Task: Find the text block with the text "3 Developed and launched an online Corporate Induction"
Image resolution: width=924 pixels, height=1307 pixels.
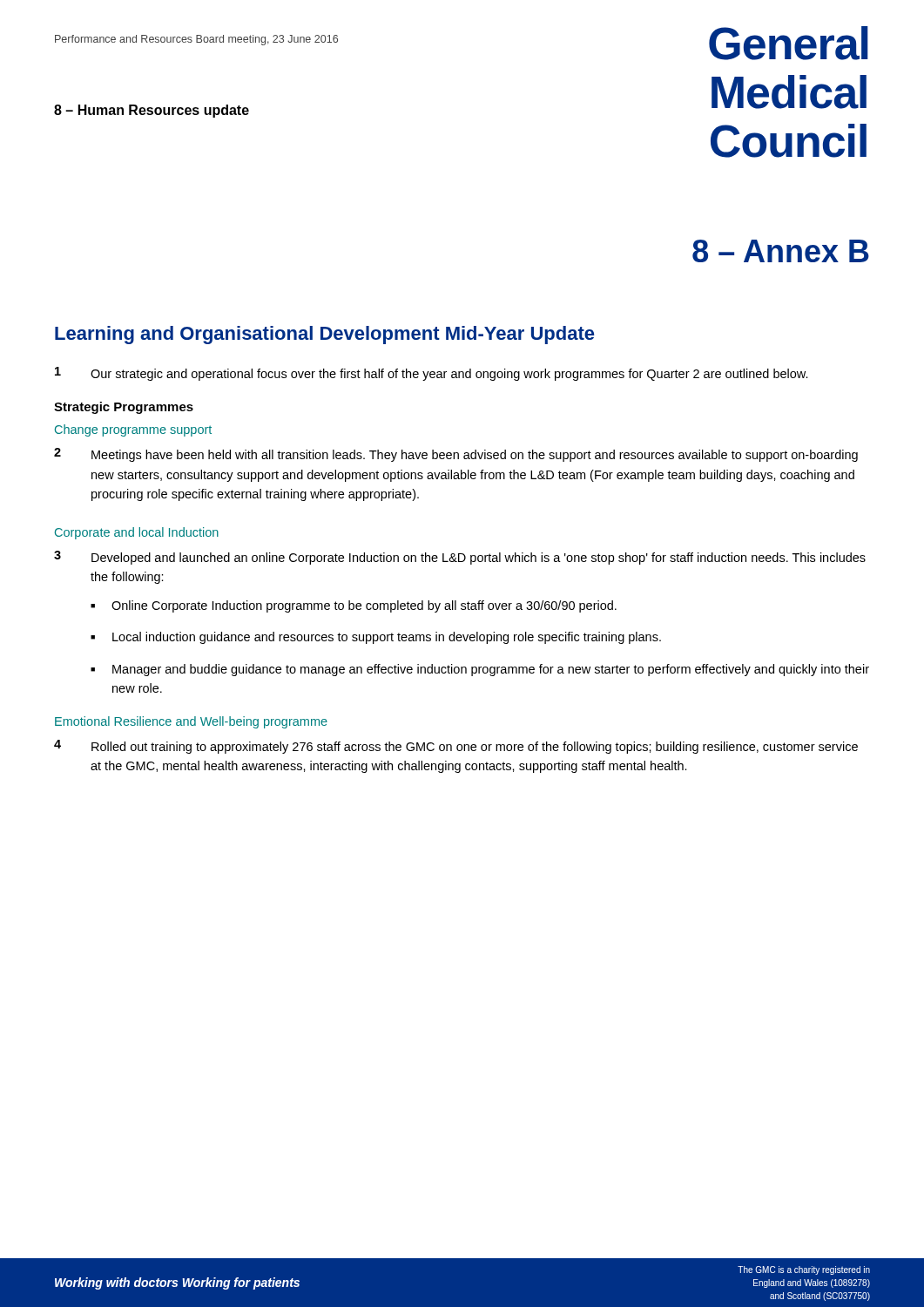Action: coord(462,567)
